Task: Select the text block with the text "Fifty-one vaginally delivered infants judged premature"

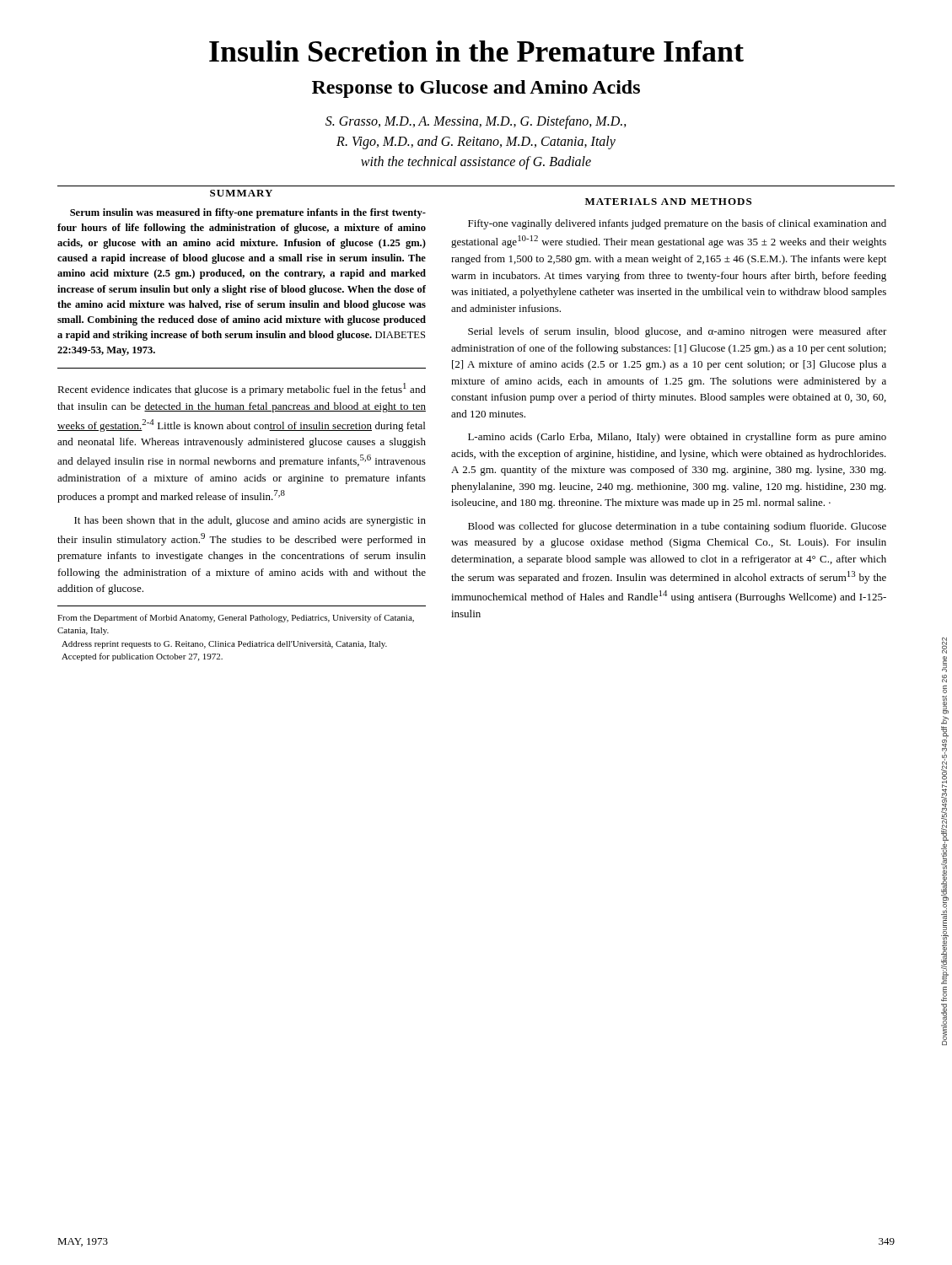Action: click(x=677, y=224)
